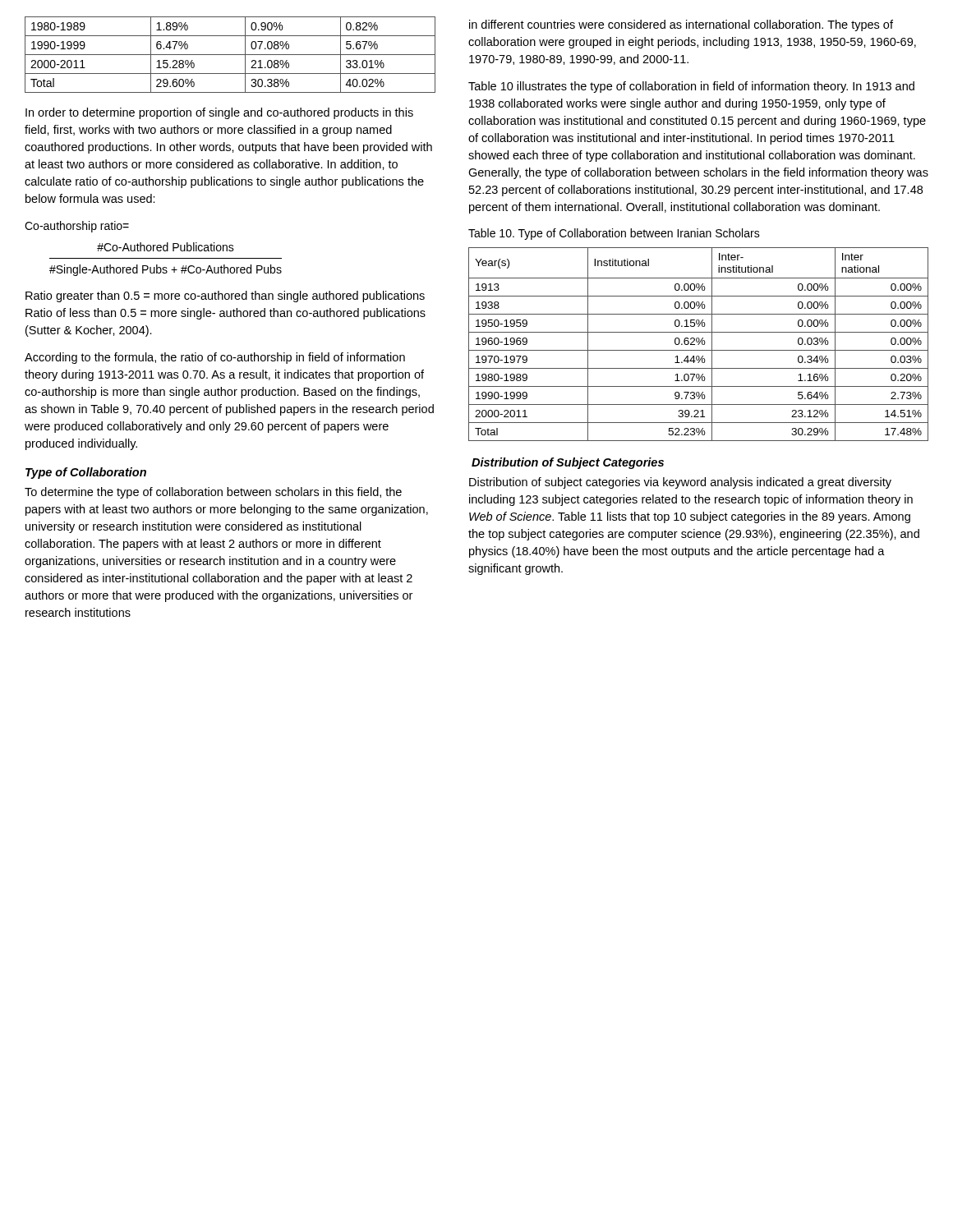Point to the text starting "Type of Collaboration"
The image size is (953, 1232).
pos(86,472)
